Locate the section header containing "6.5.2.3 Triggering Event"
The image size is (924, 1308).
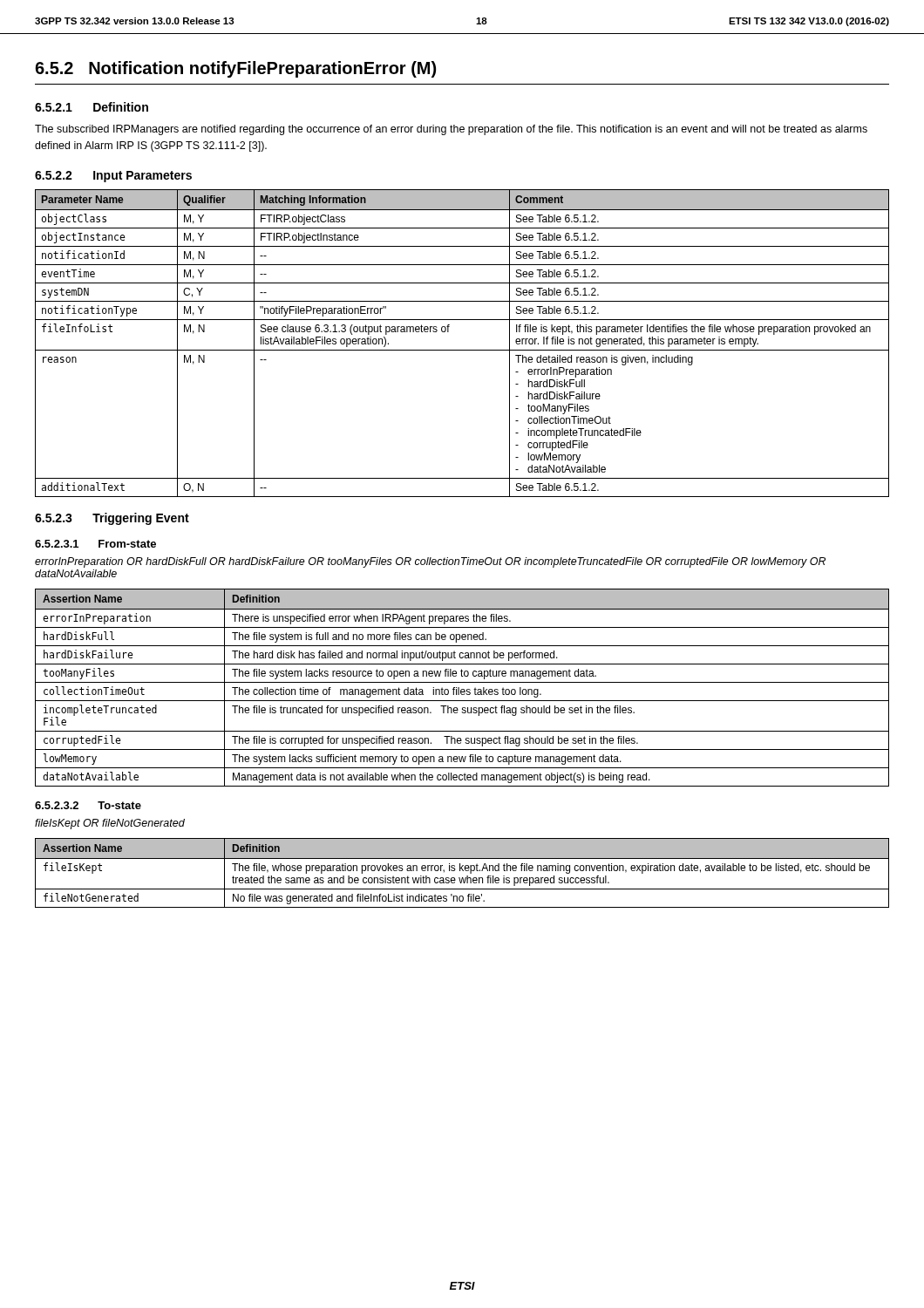coord(112,519)
